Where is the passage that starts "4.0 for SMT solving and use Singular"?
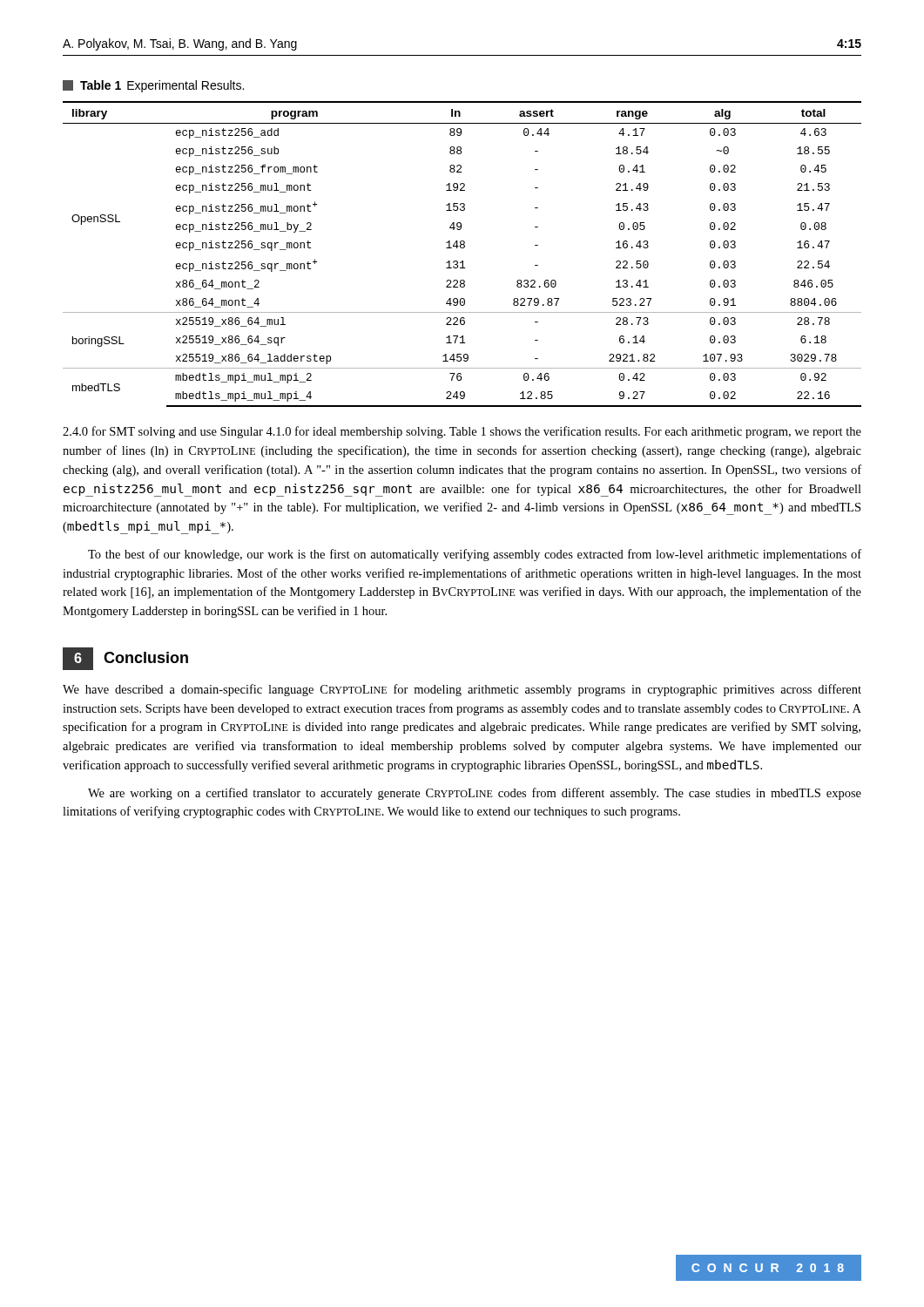This screenshot has width=924, height=1307. coord(462,479)
